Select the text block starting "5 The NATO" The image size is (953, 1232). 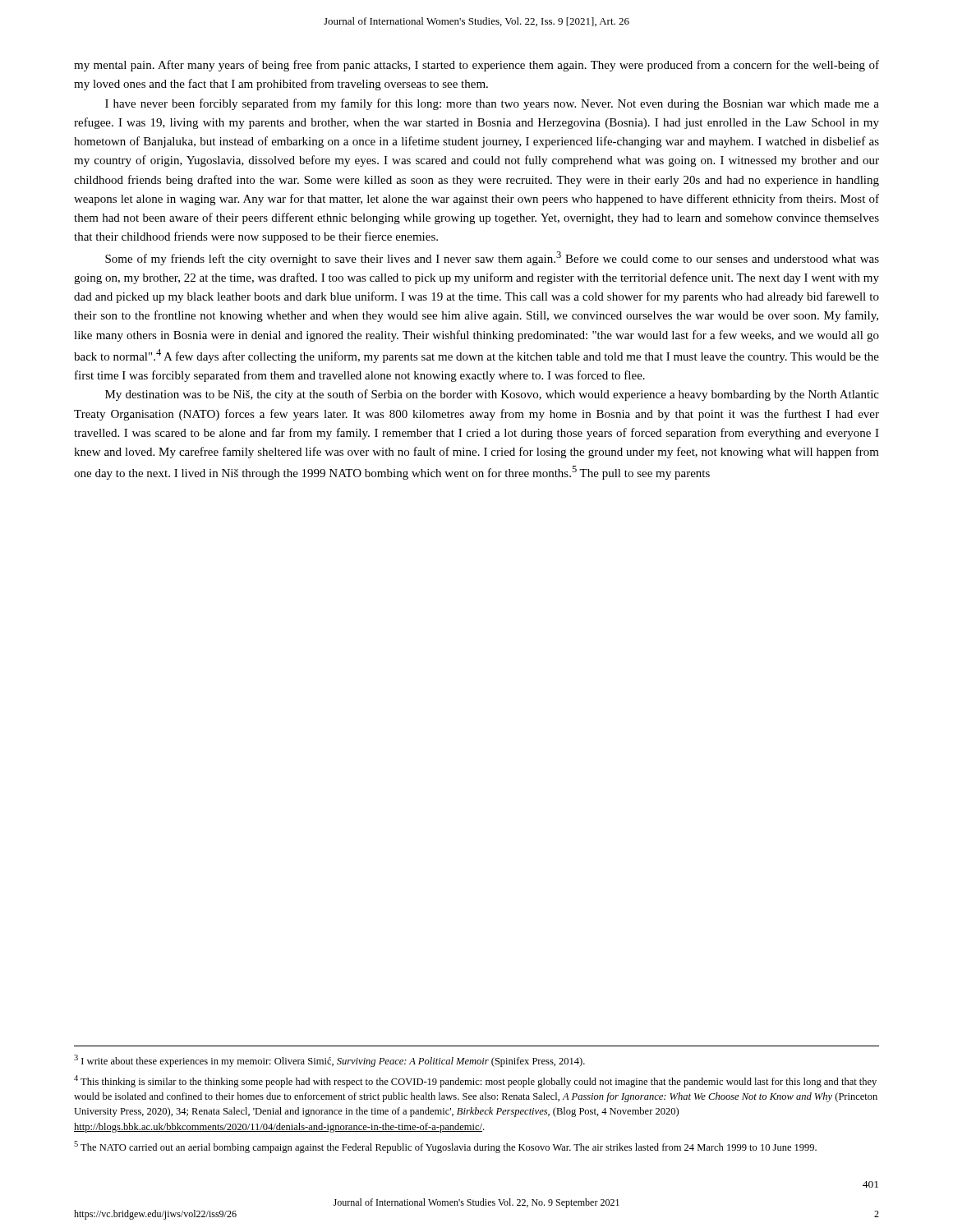pos(446,1146)
